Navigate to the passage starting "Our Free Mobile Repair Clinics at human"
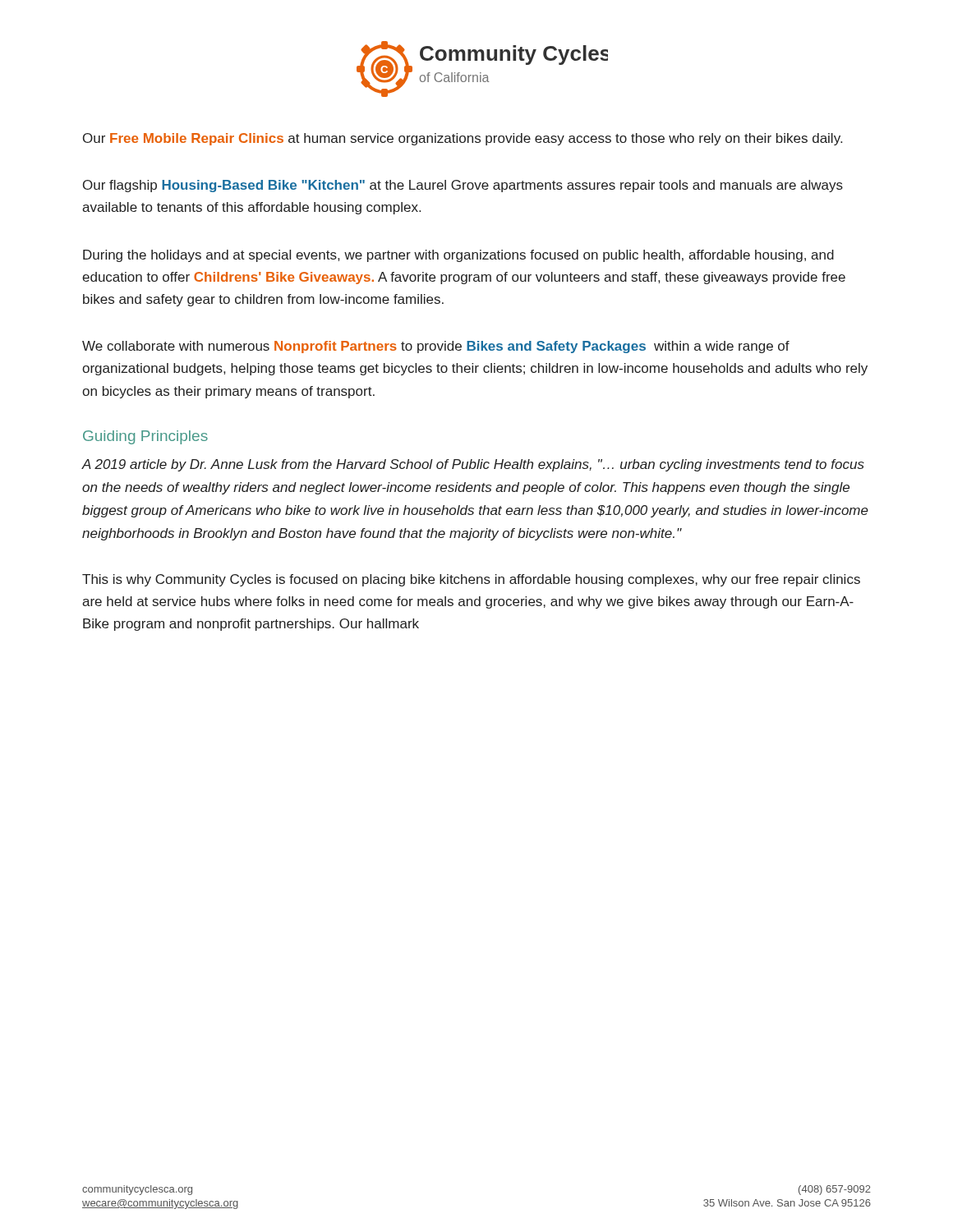This screenshot has height=1232, width=953. pos(463,138)
